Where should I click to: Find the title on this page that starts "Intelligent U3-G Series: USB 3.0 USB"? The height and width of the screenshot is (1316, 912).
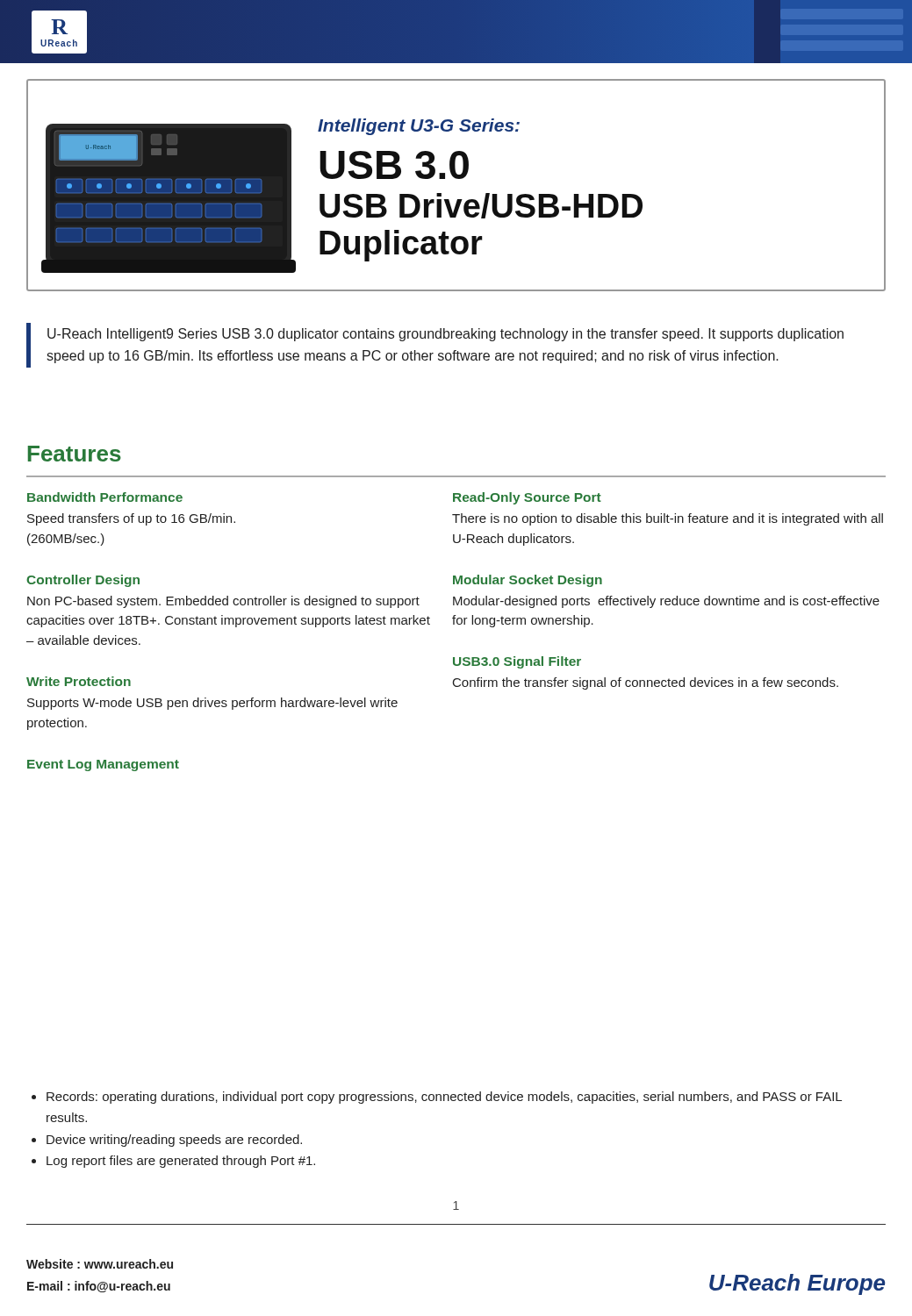pos(592,189)
